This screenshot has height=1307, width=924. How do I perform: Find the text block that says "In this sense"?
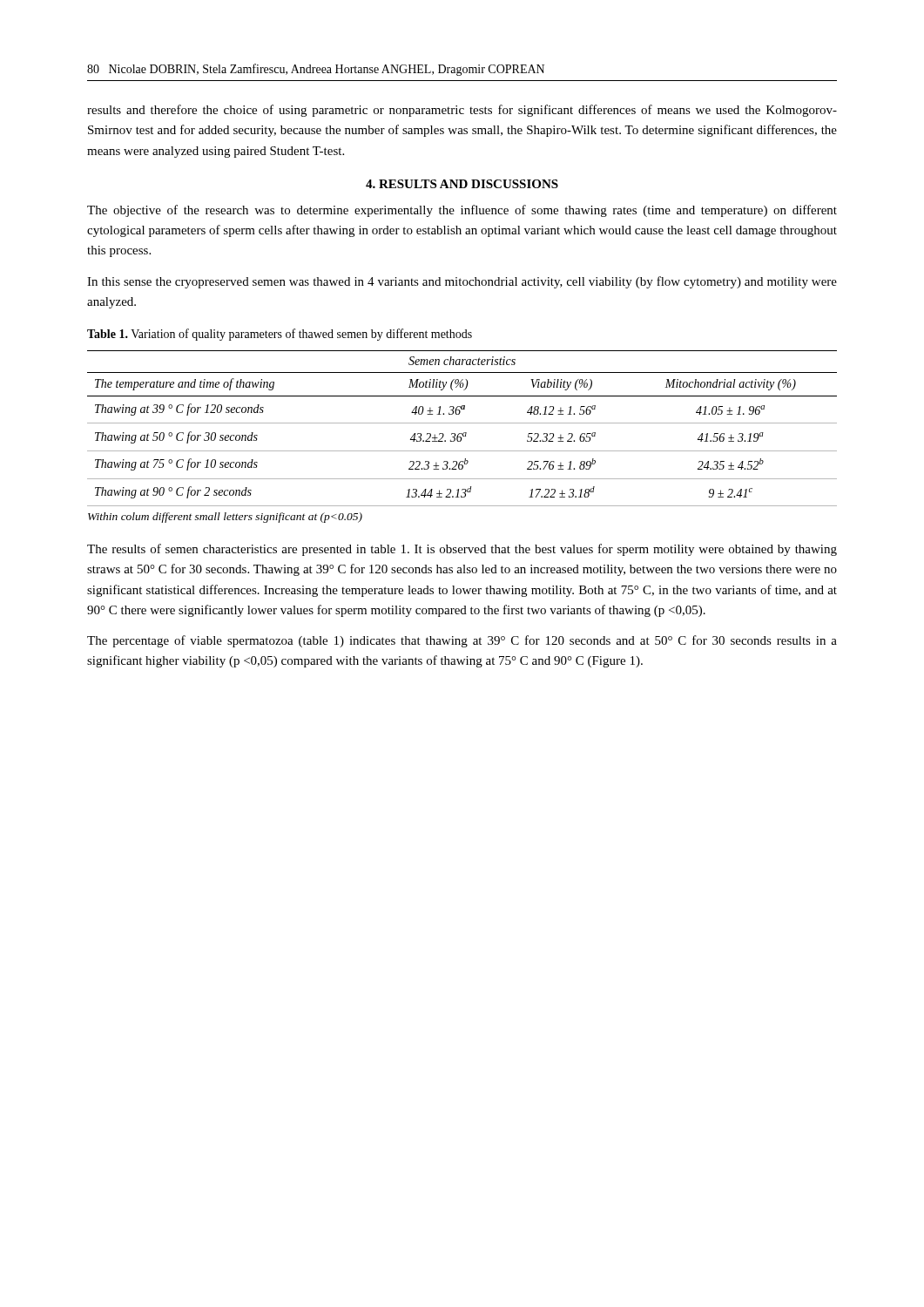pos(462,292)
